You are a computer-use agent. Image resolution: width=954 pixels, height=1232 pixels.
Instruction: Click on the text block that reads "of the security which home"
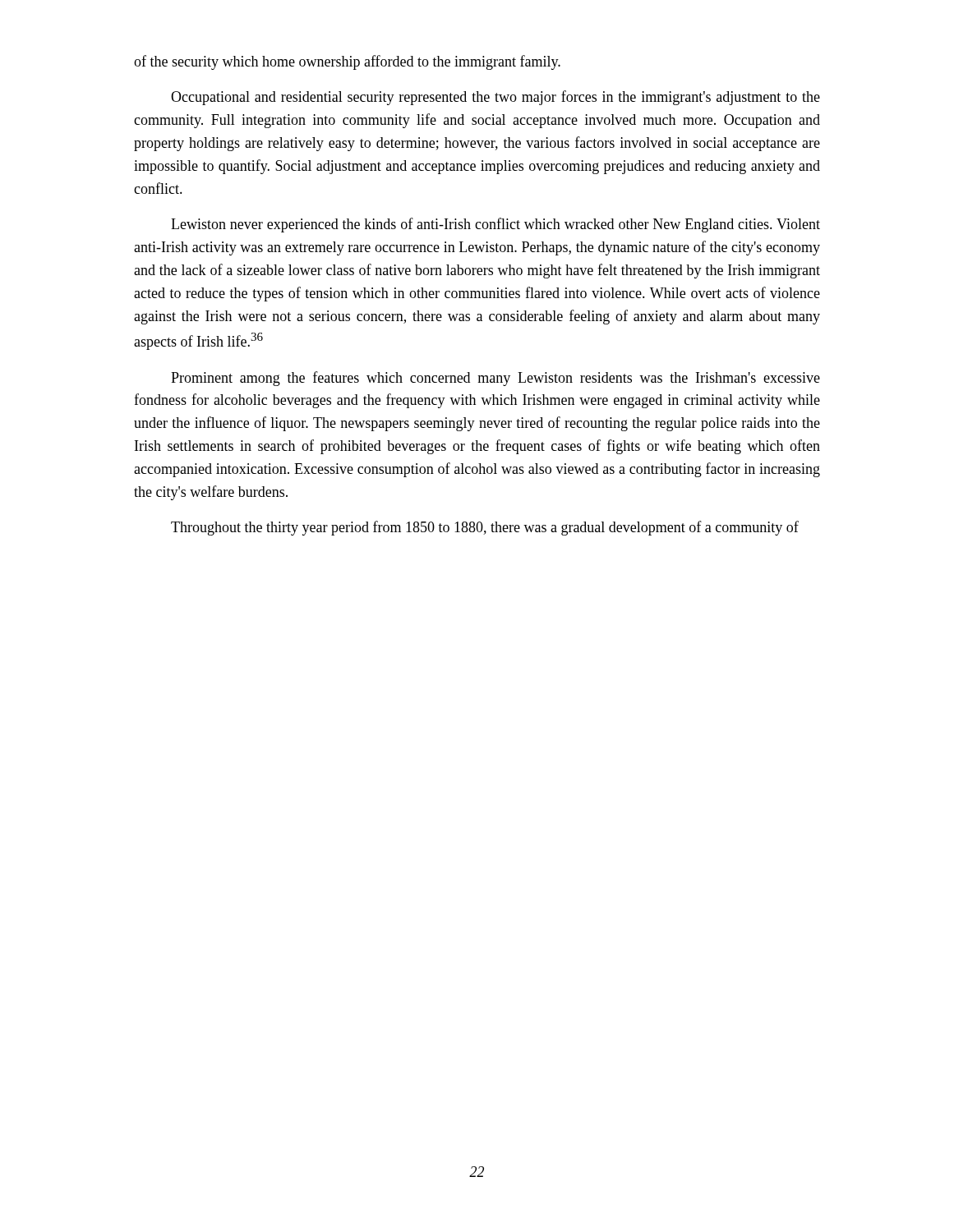pos(477,62)
